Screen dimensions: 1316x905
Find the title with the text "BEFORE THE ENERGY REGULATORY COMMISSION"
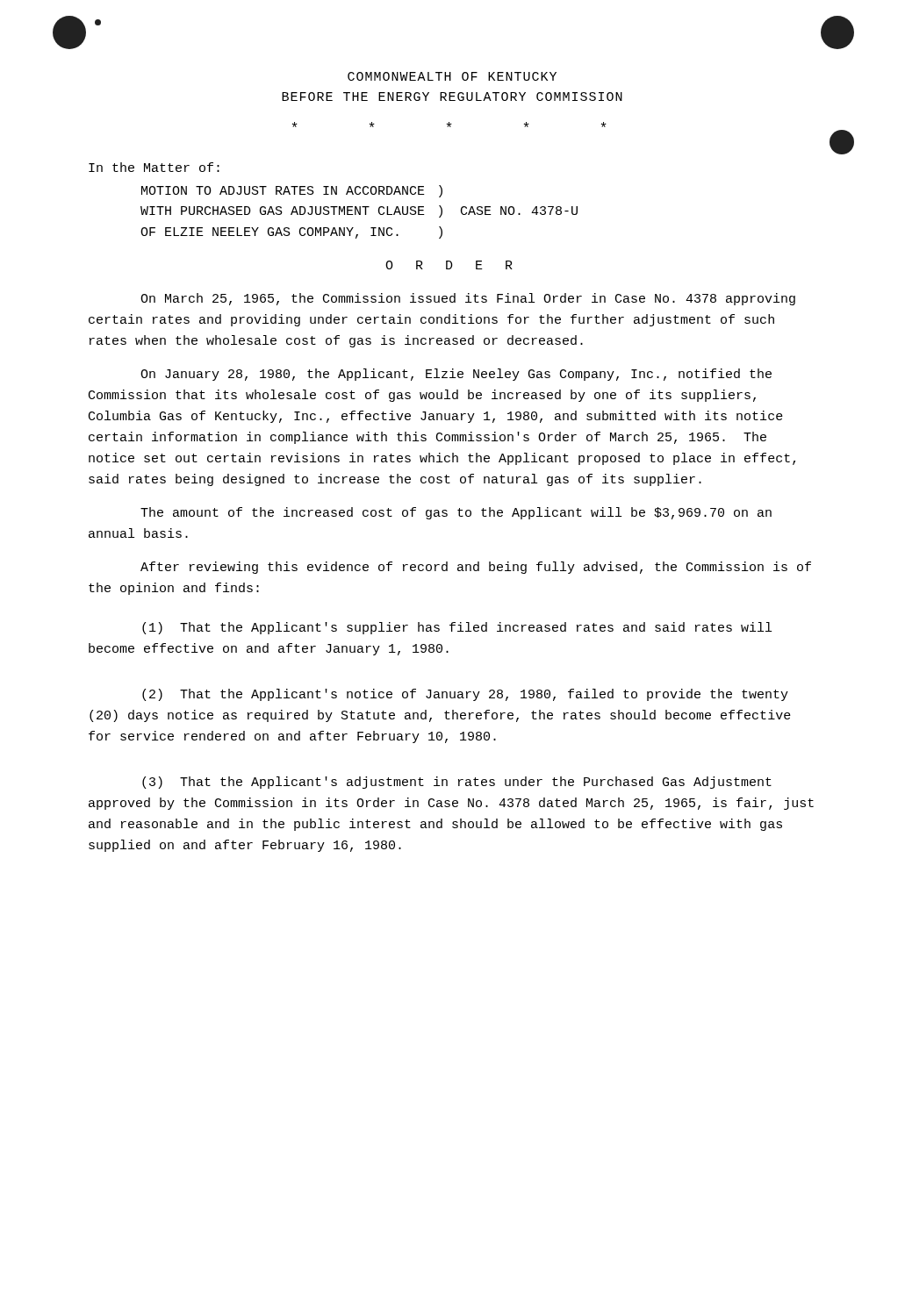[x=452, y=98]
